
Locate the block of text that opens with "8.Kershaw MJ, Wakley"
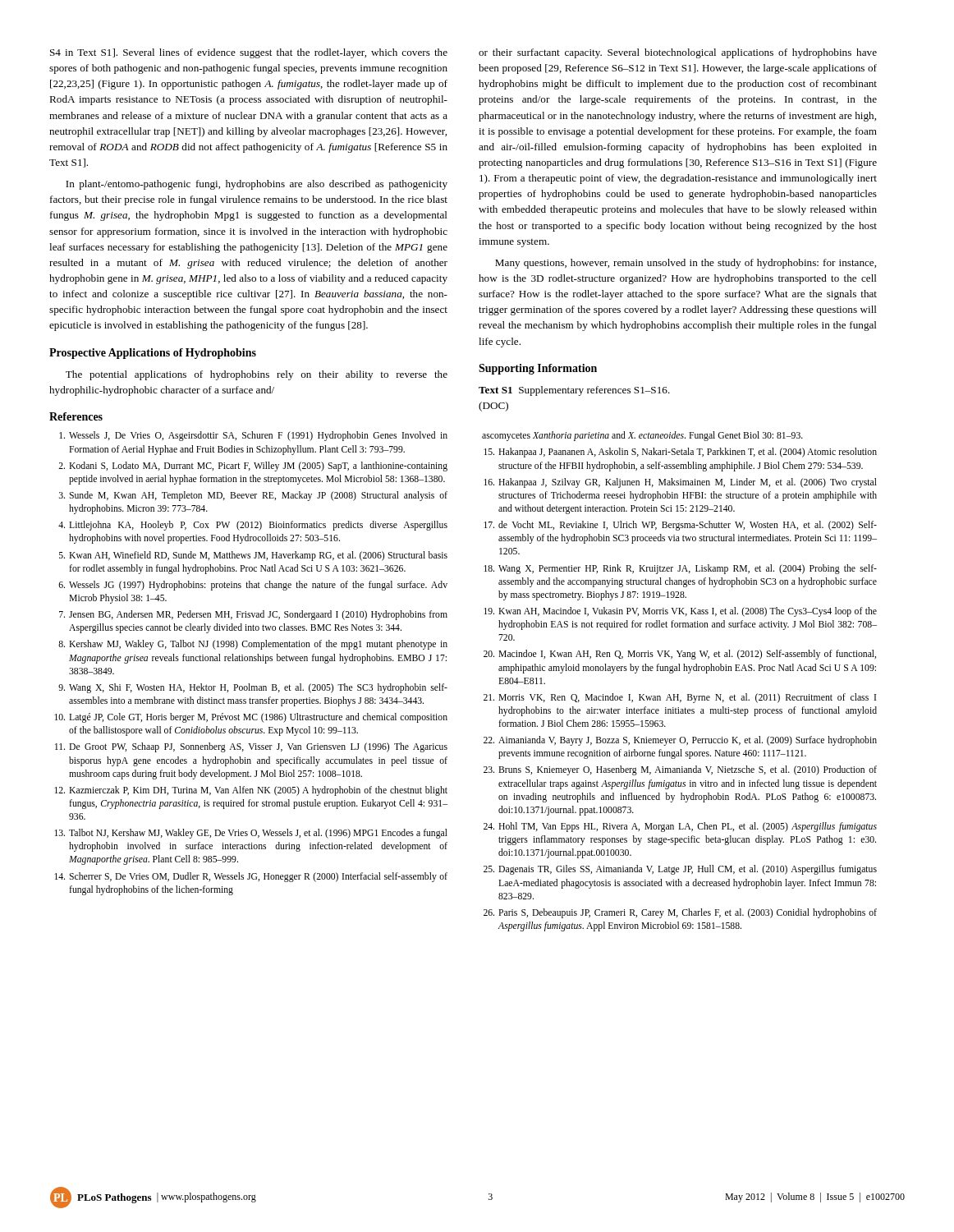pos(248,658)
